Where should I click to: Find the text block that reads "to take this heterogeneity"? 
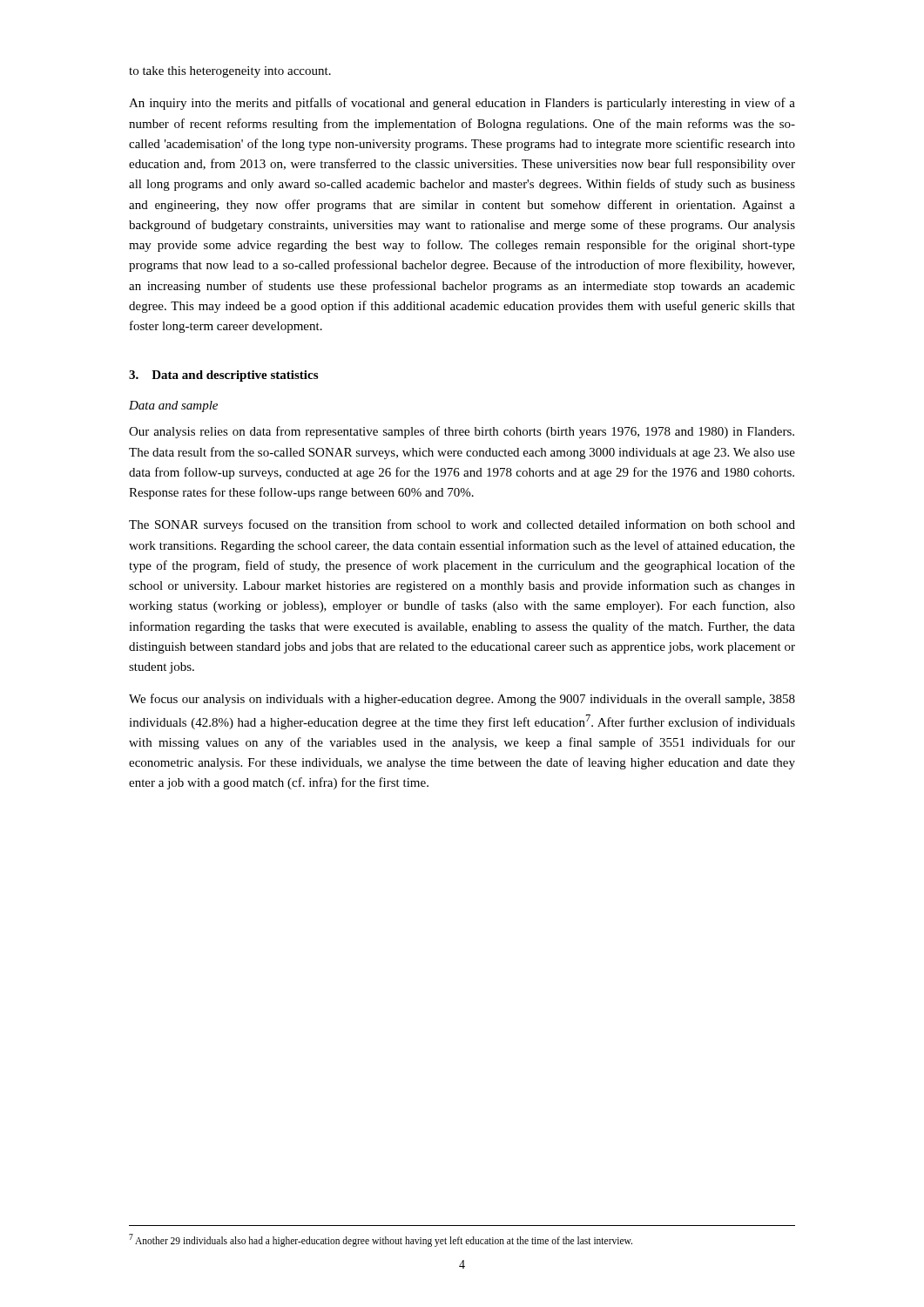(230, 72)
